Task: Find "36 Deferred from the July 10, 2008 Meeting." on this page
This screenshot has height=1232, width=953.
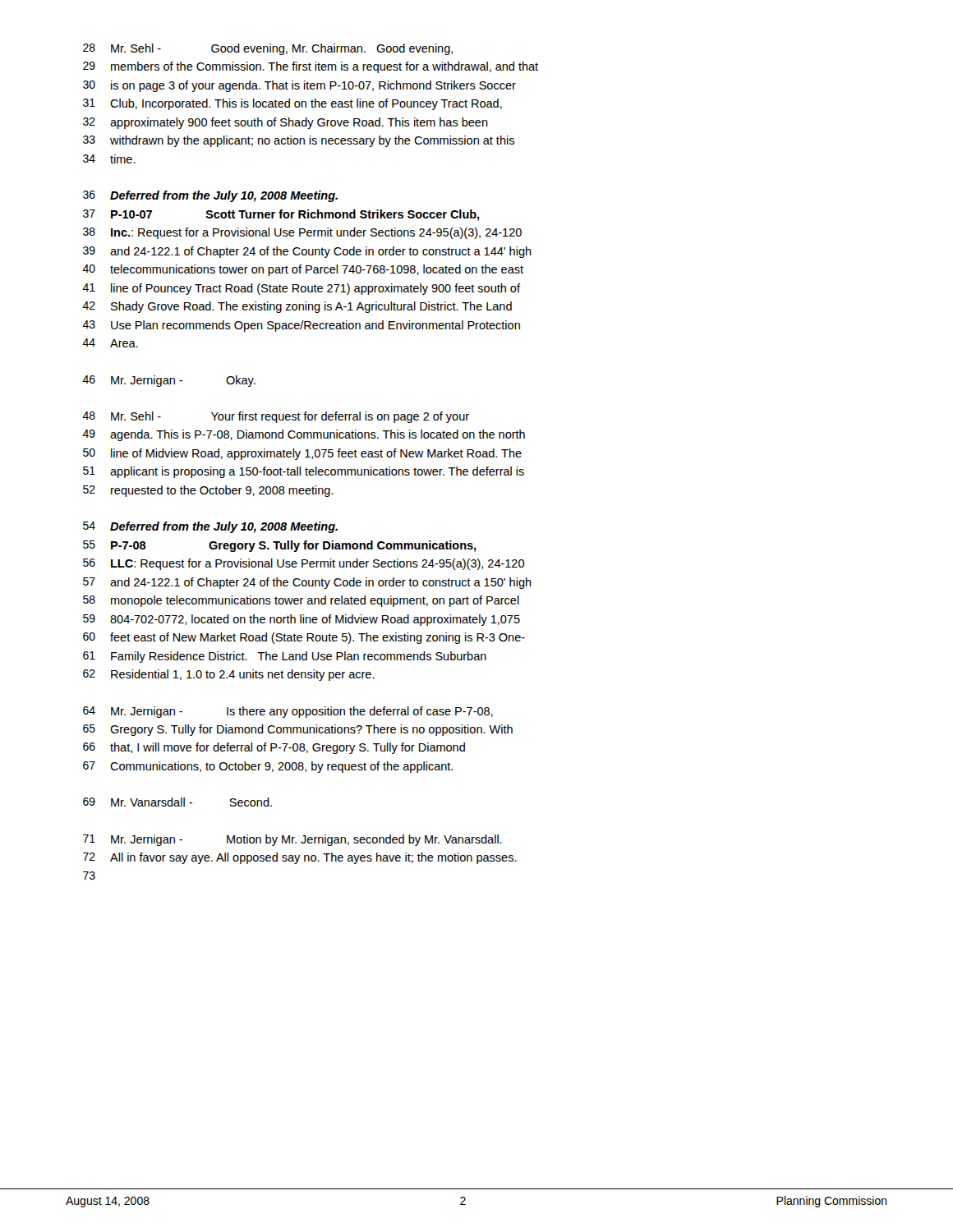Action: pyautogui.click(x=210, y=196)
